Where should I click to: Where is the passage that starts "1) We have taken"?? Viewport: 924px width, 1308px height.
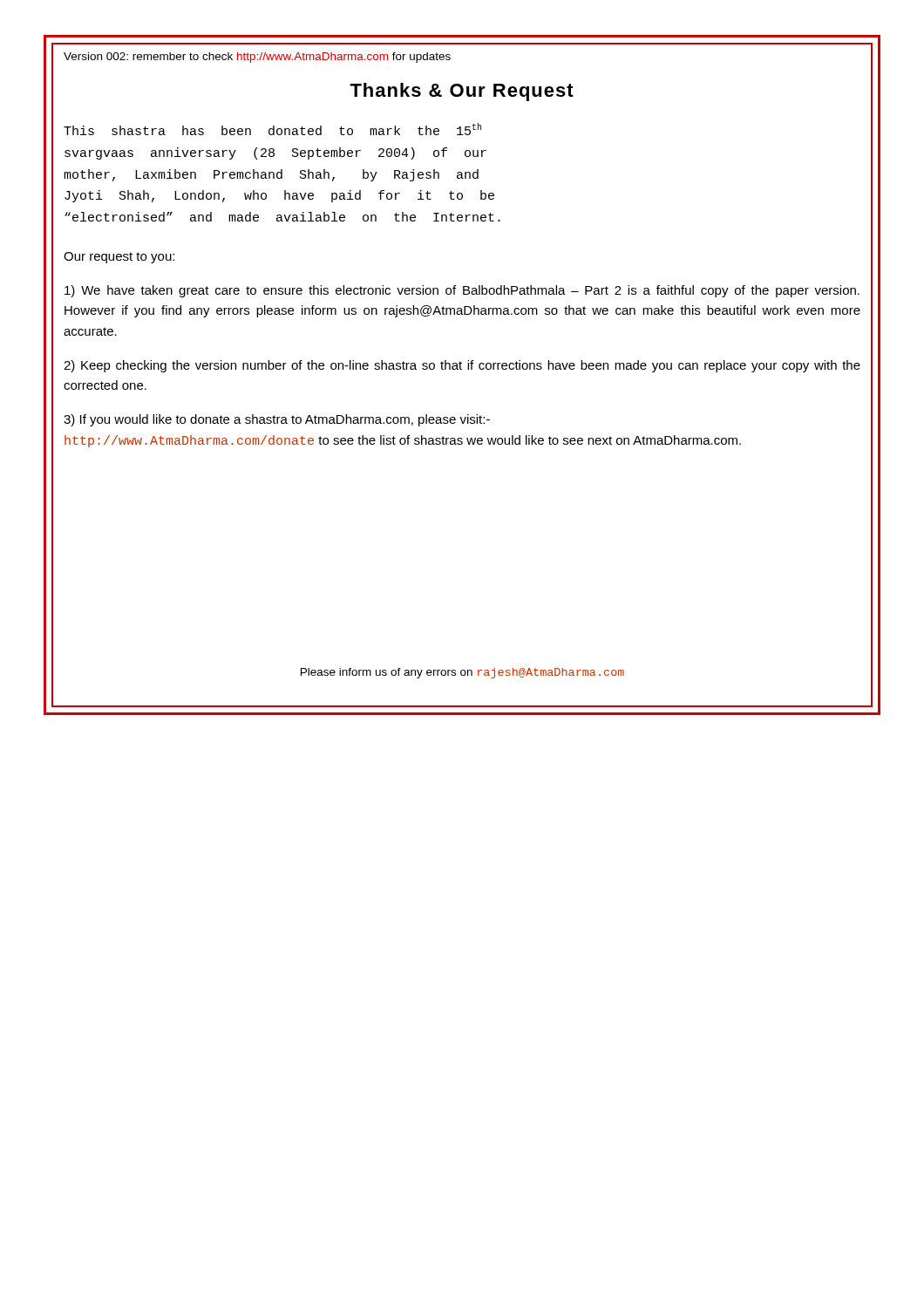pyautogui.click(x=462, y=310)
